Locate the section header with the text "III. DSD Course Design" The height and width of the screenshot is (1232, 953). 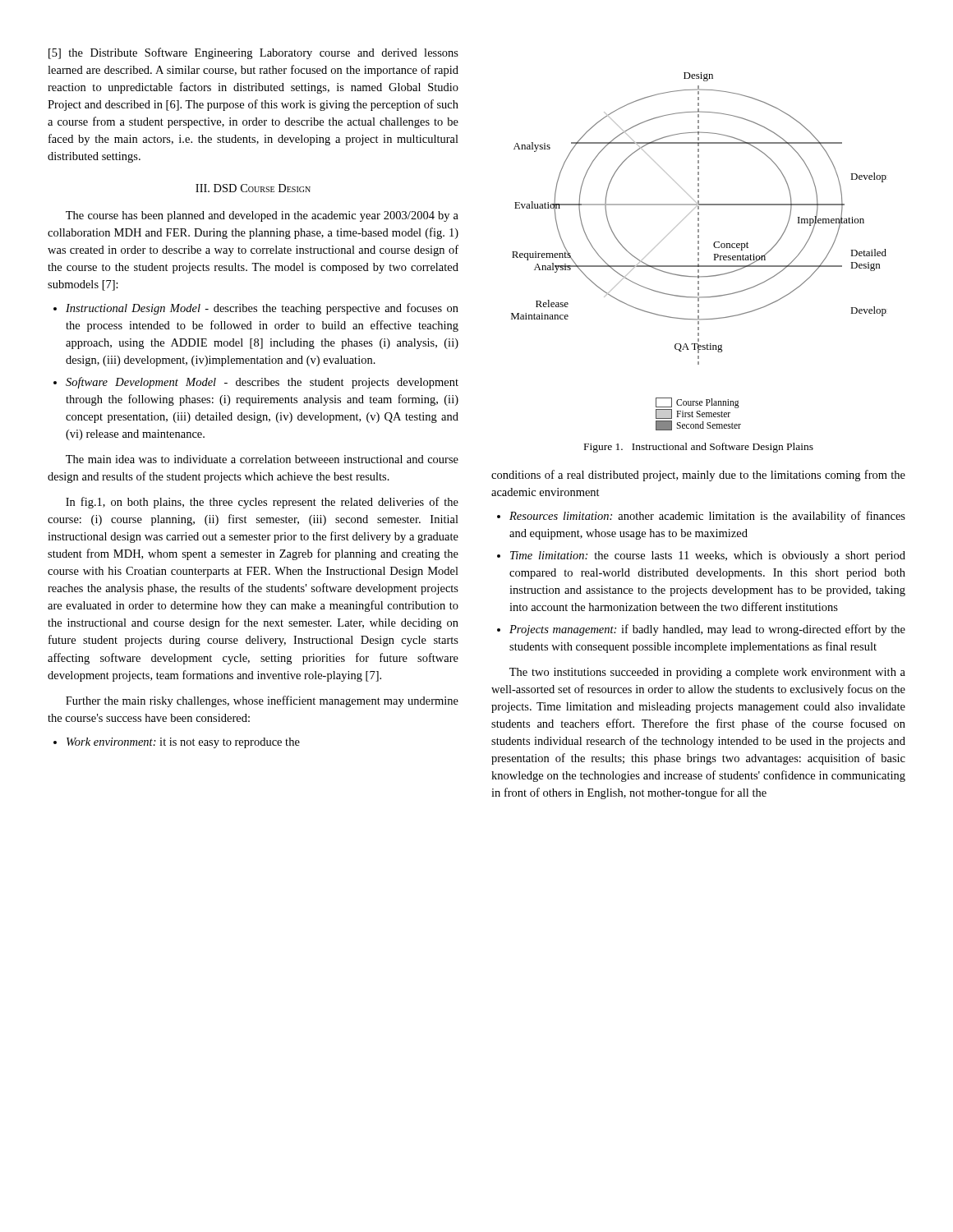[253, 189]
